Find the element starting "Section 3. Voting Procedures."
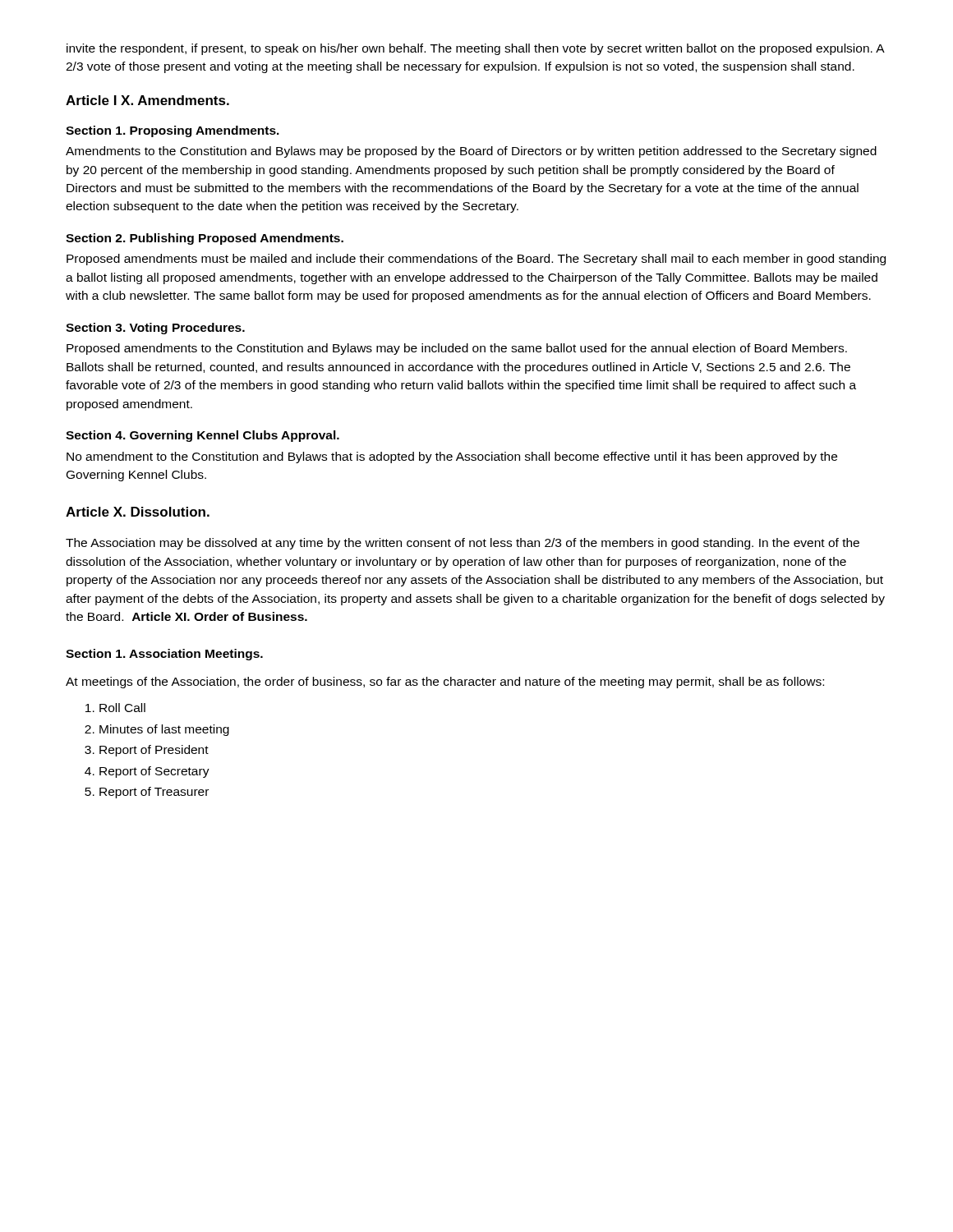 pyautogui.click(x=155, y=327)
